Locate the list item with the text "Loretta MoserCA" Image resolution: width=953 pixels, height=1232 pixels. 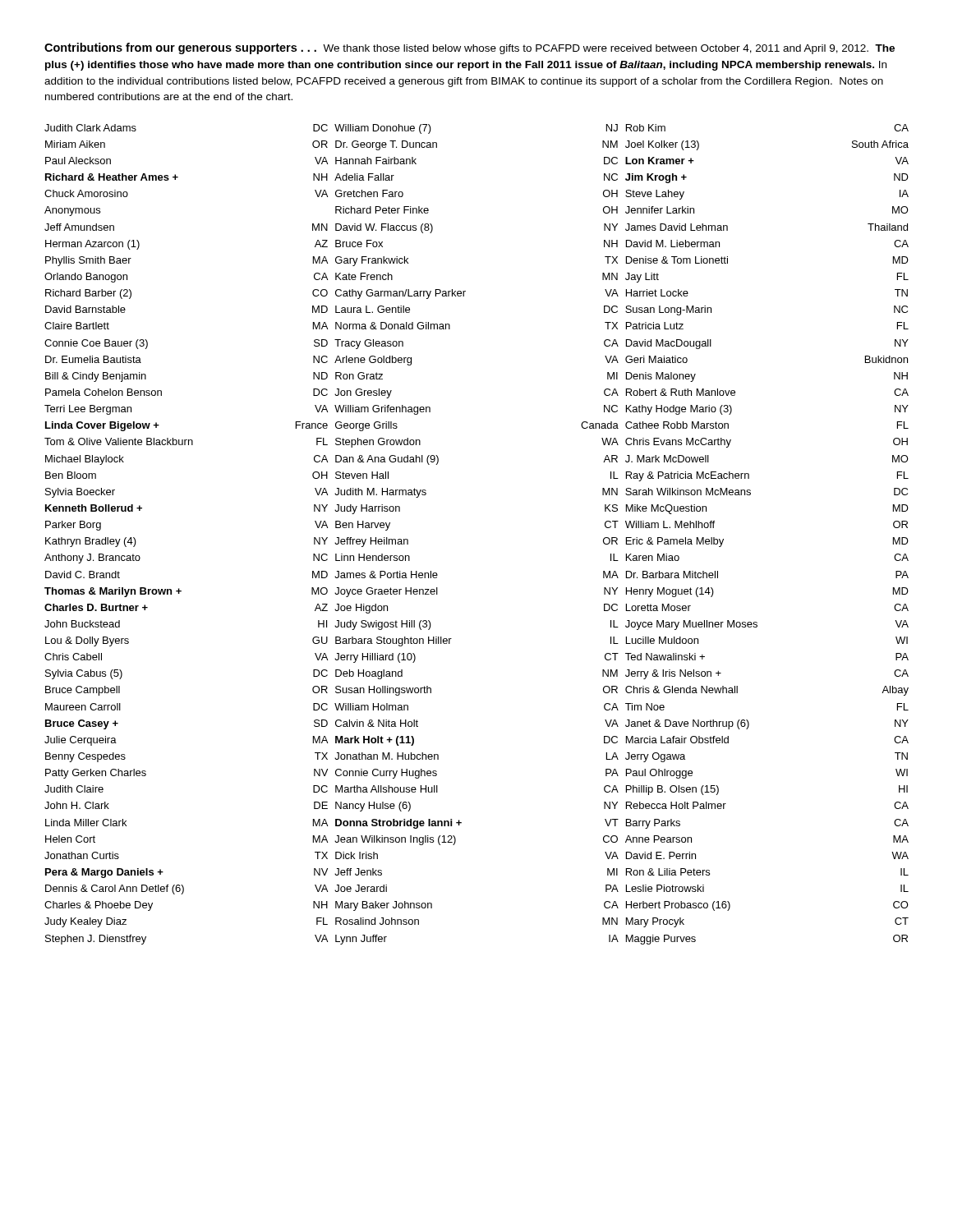(651, 607)
